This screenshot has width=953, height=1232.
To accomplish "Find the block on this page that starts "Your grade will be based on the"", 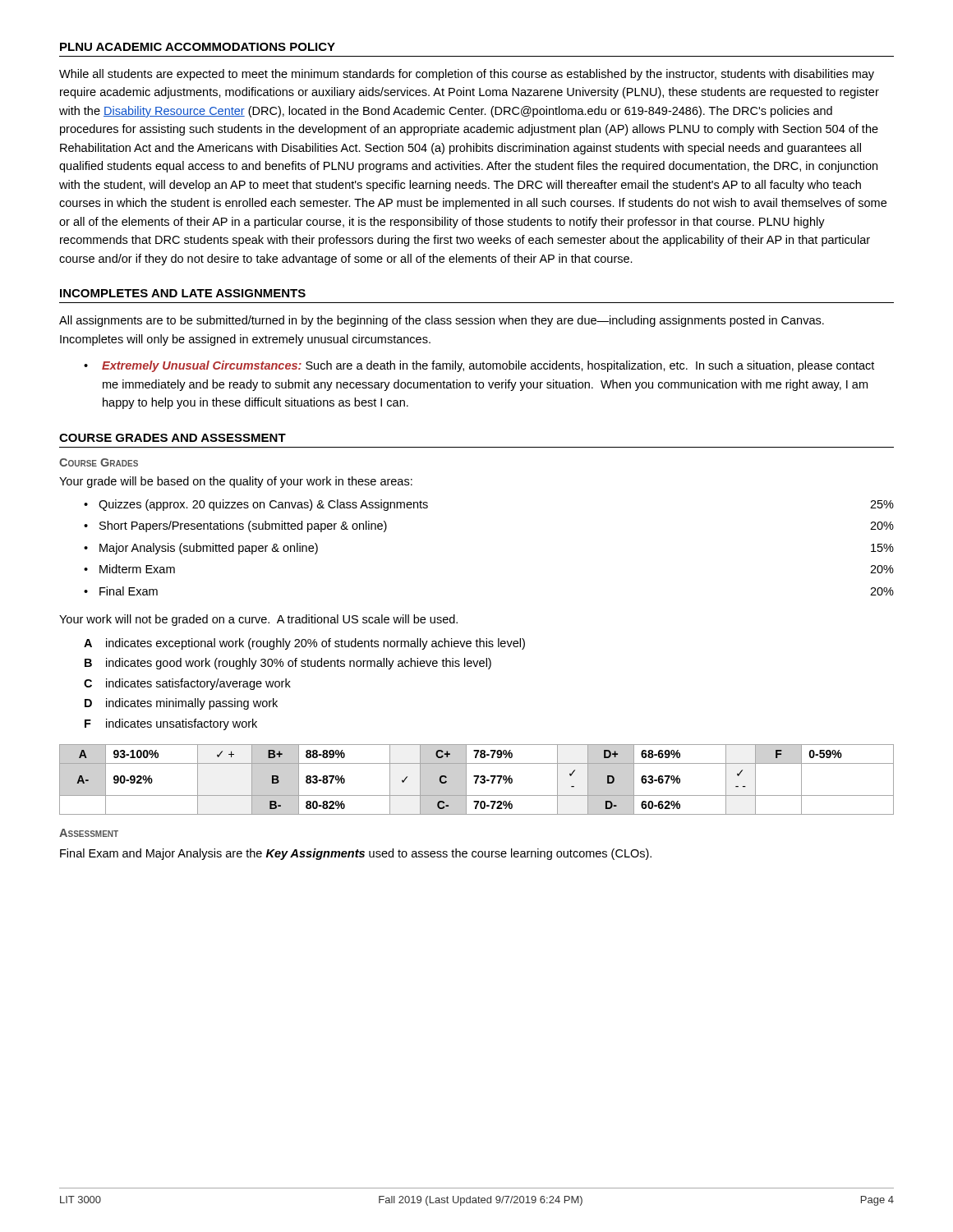I will coord(236,481).
